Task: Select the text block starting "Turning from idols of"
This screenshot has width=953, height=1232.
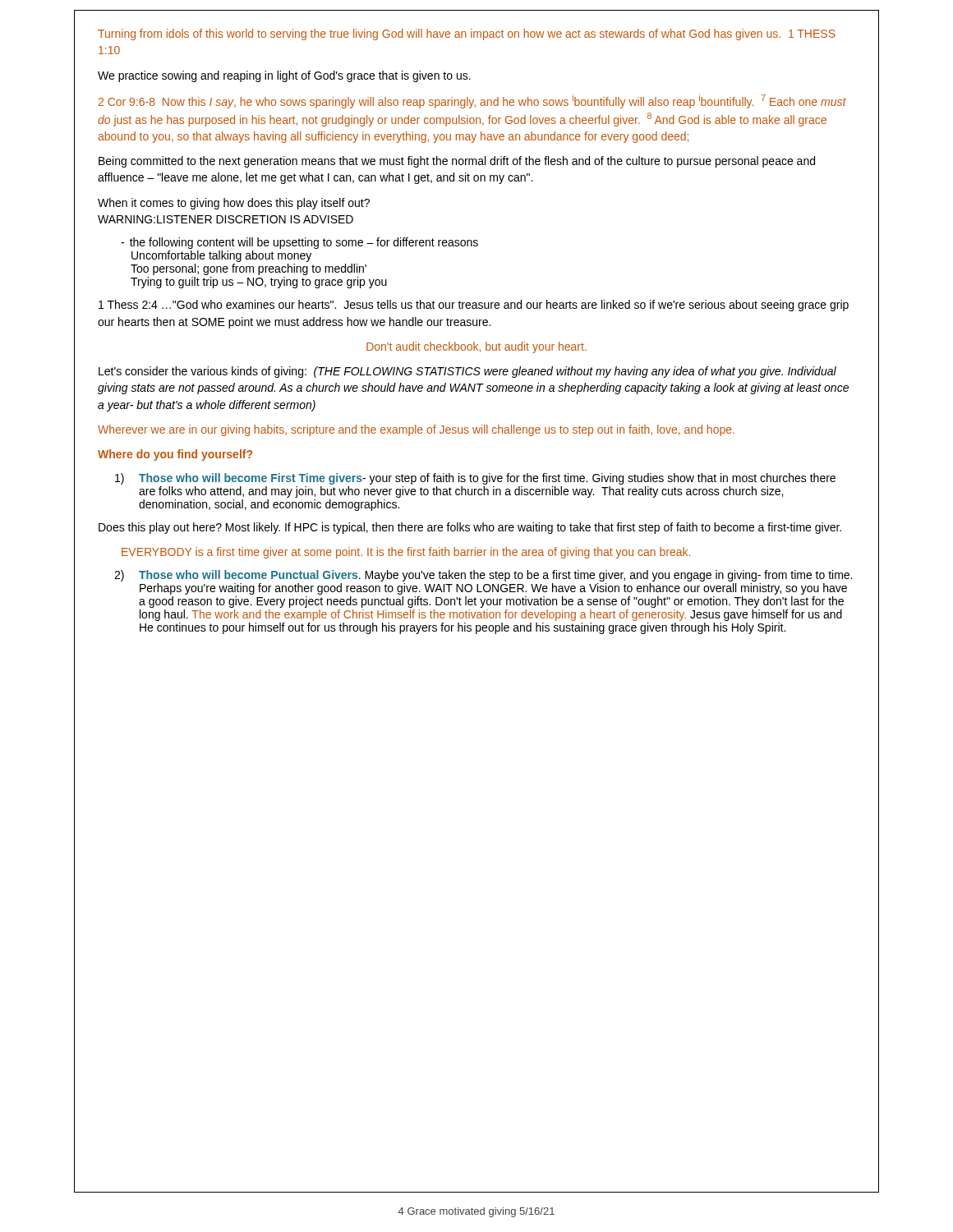Action: pos(476,42)
